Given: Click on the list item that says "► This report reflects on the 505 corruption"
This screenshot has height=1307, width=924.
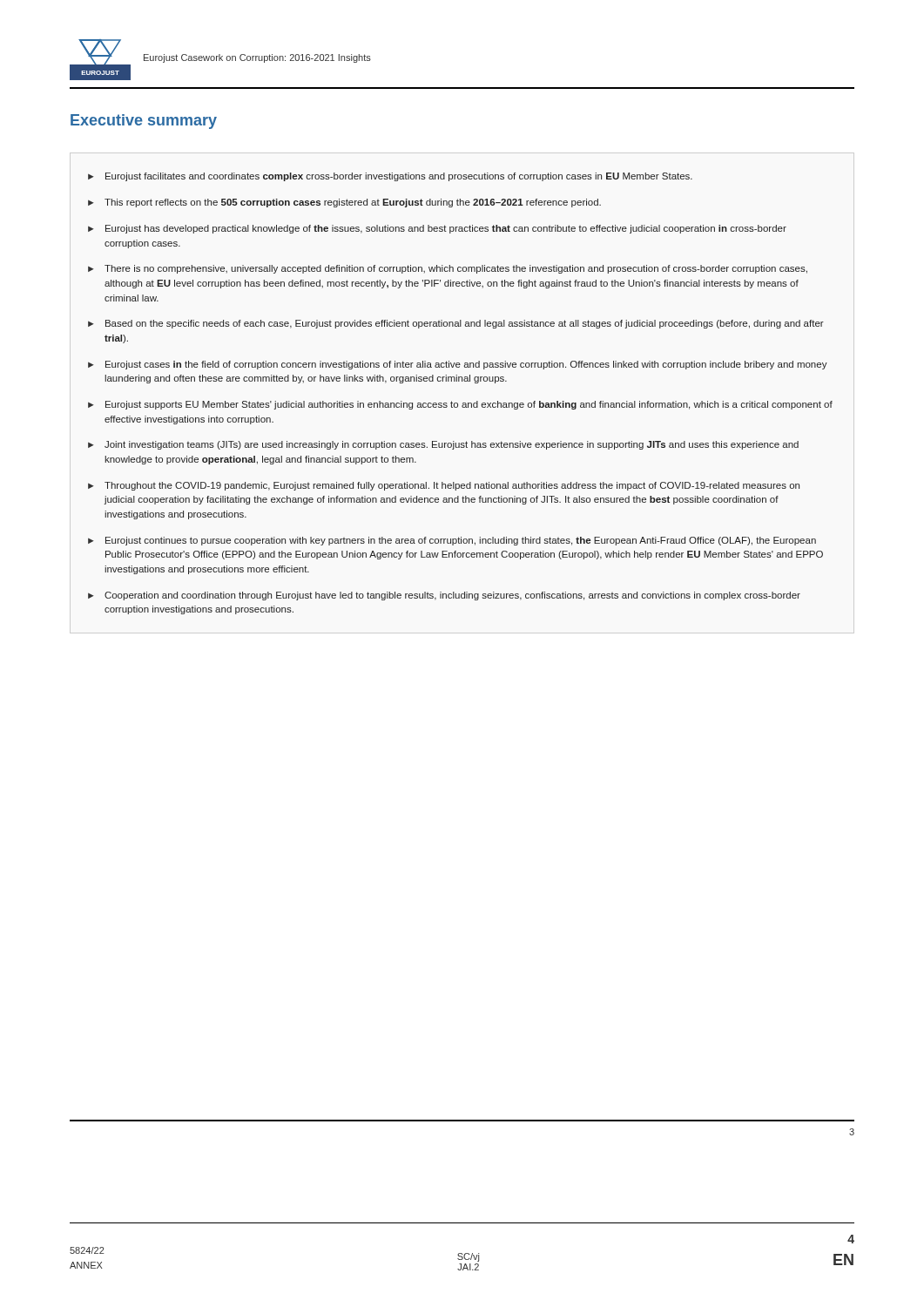Looking at the screenshot, I should [459, 203].
